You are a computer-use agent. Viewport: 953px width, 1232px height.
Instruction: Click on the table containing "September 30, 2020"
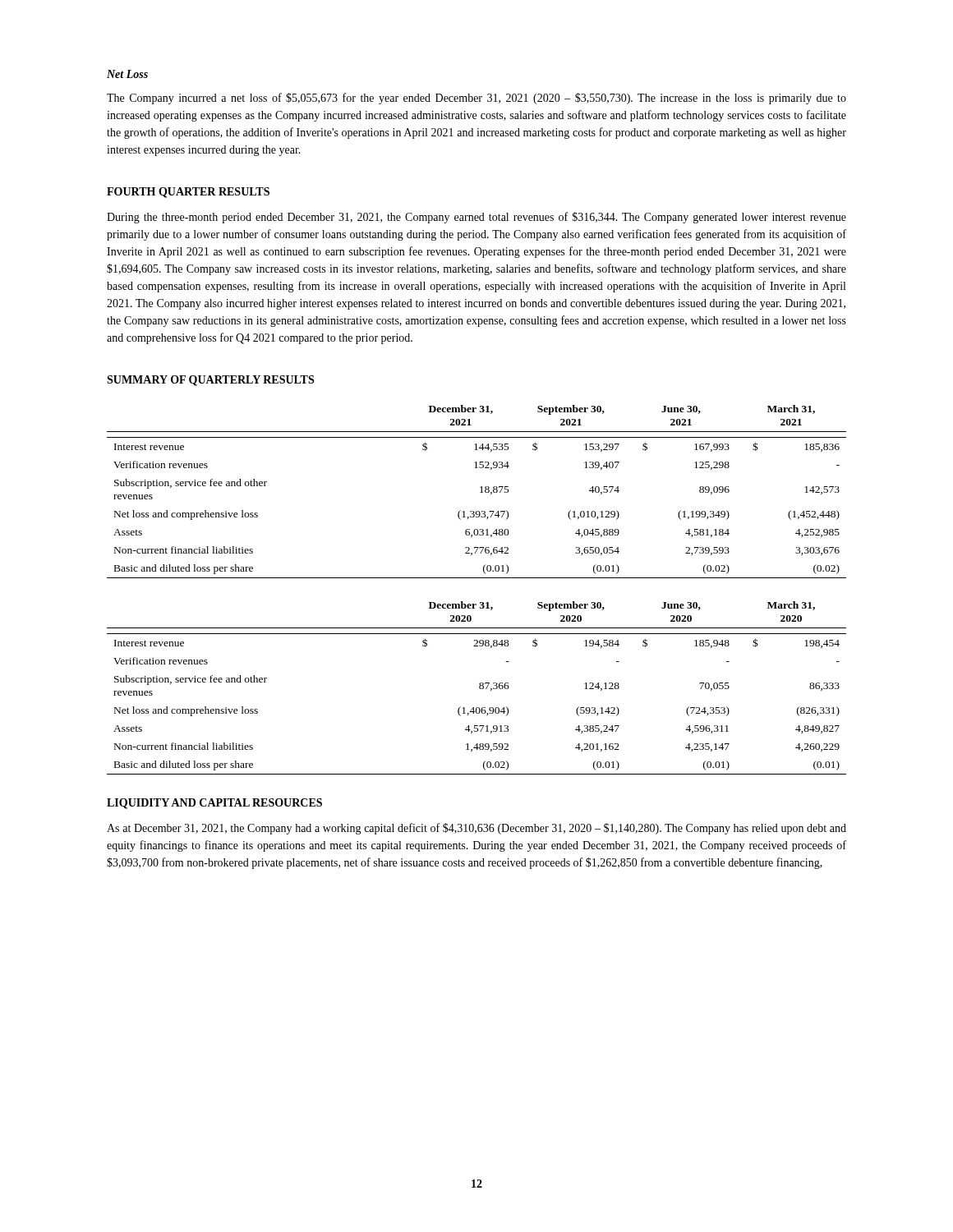tap(476, 685)
